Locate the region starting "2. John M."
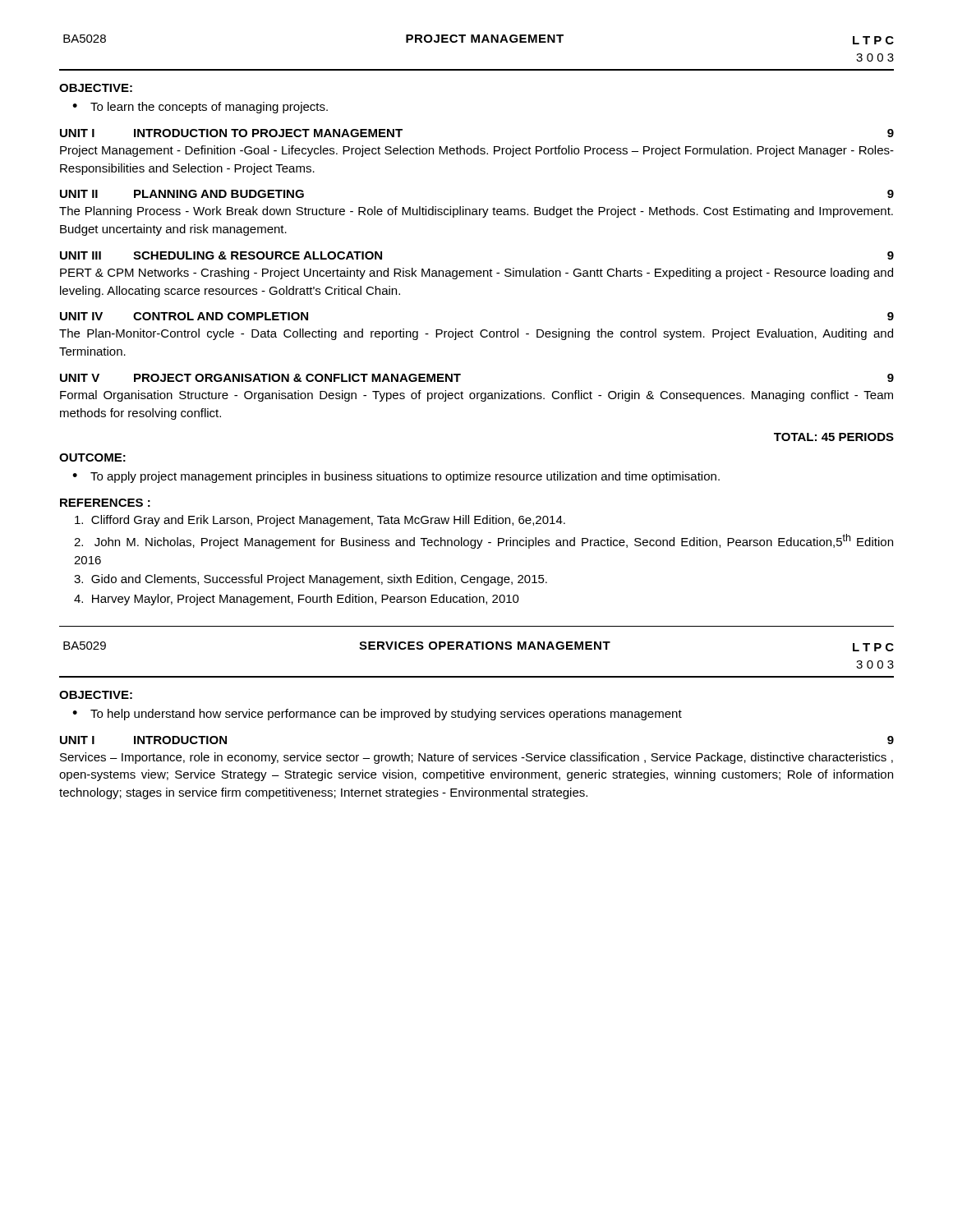The height and width of the screenshot is (1232, 953). click(484, 549)
